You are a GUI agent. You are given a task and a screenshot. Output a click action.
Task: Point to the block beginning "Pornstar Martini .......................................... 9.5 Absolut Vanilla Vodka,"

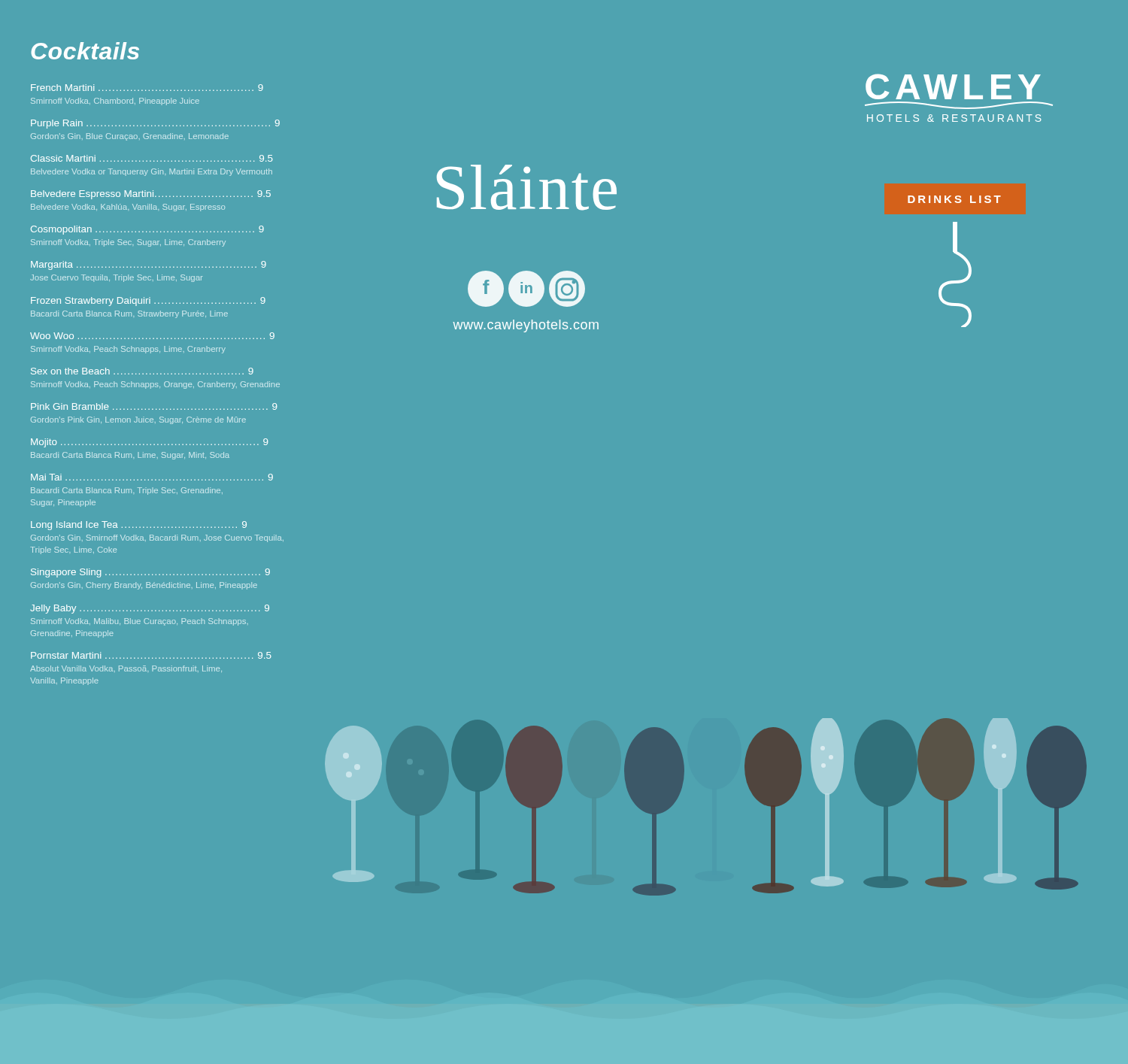click(x=169, y=668)
